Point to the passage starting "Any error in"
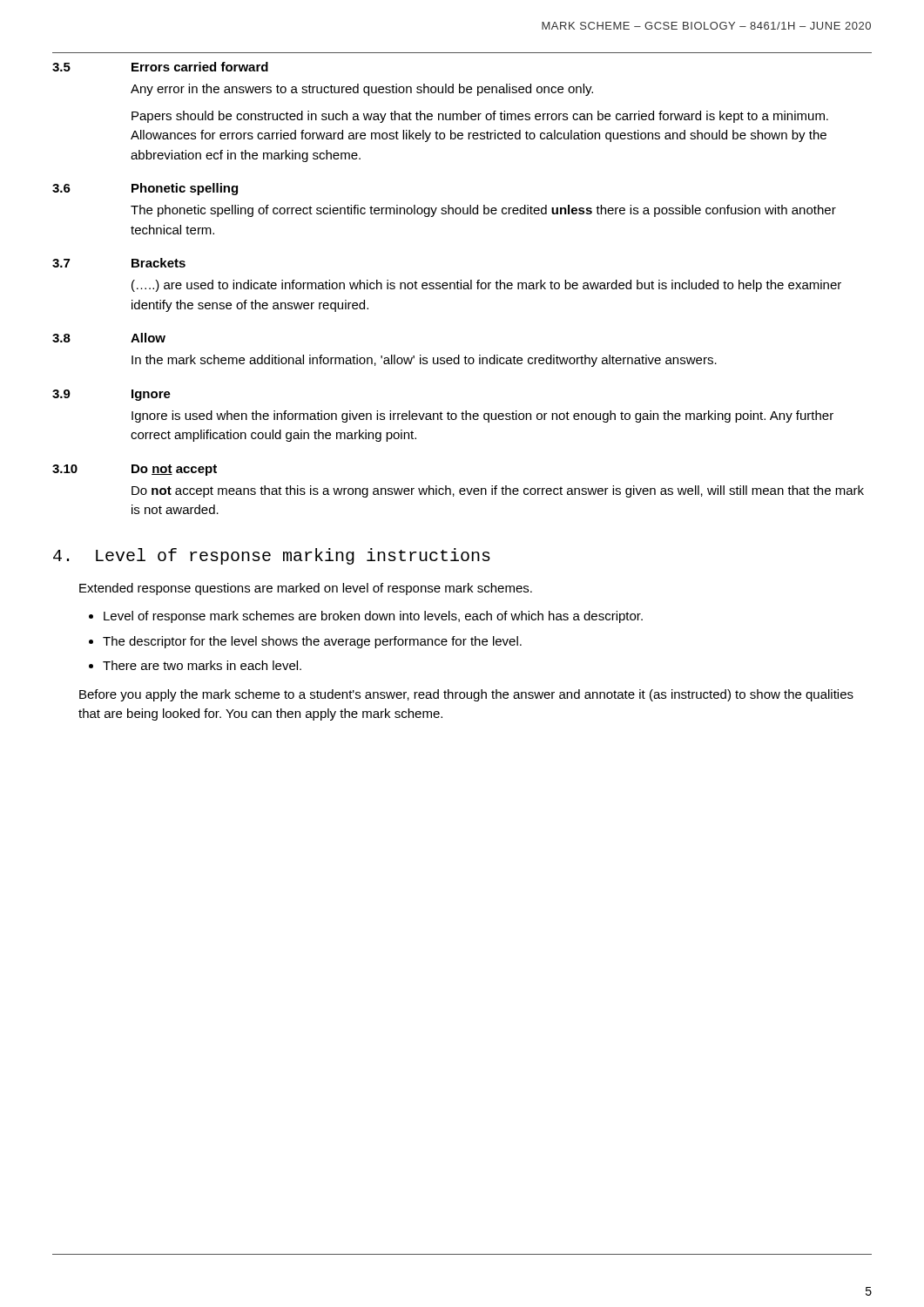 (501, 89)
